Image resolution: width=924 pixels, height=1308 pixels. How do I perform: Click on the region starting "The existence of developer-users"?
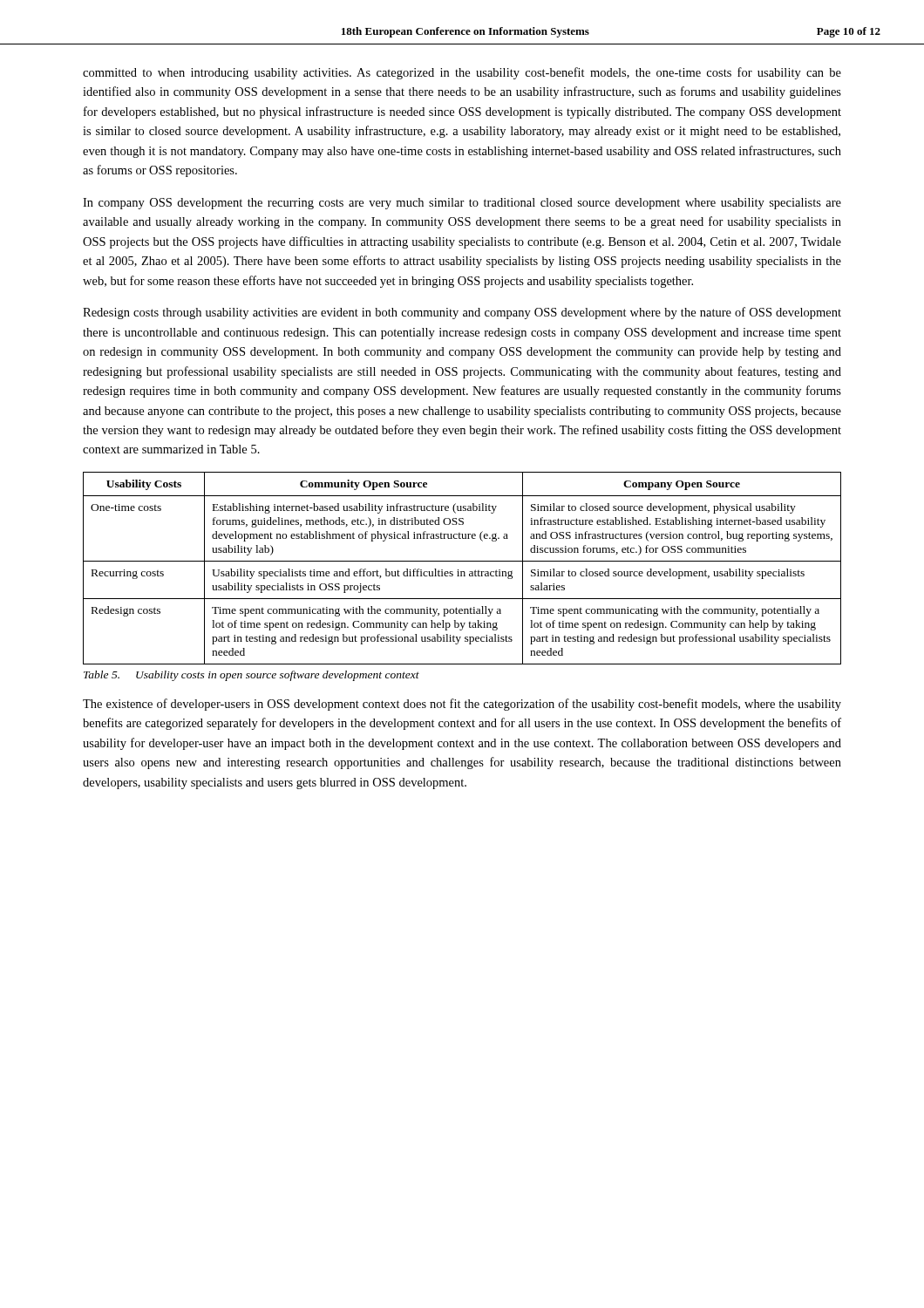(x=462, y=743)
